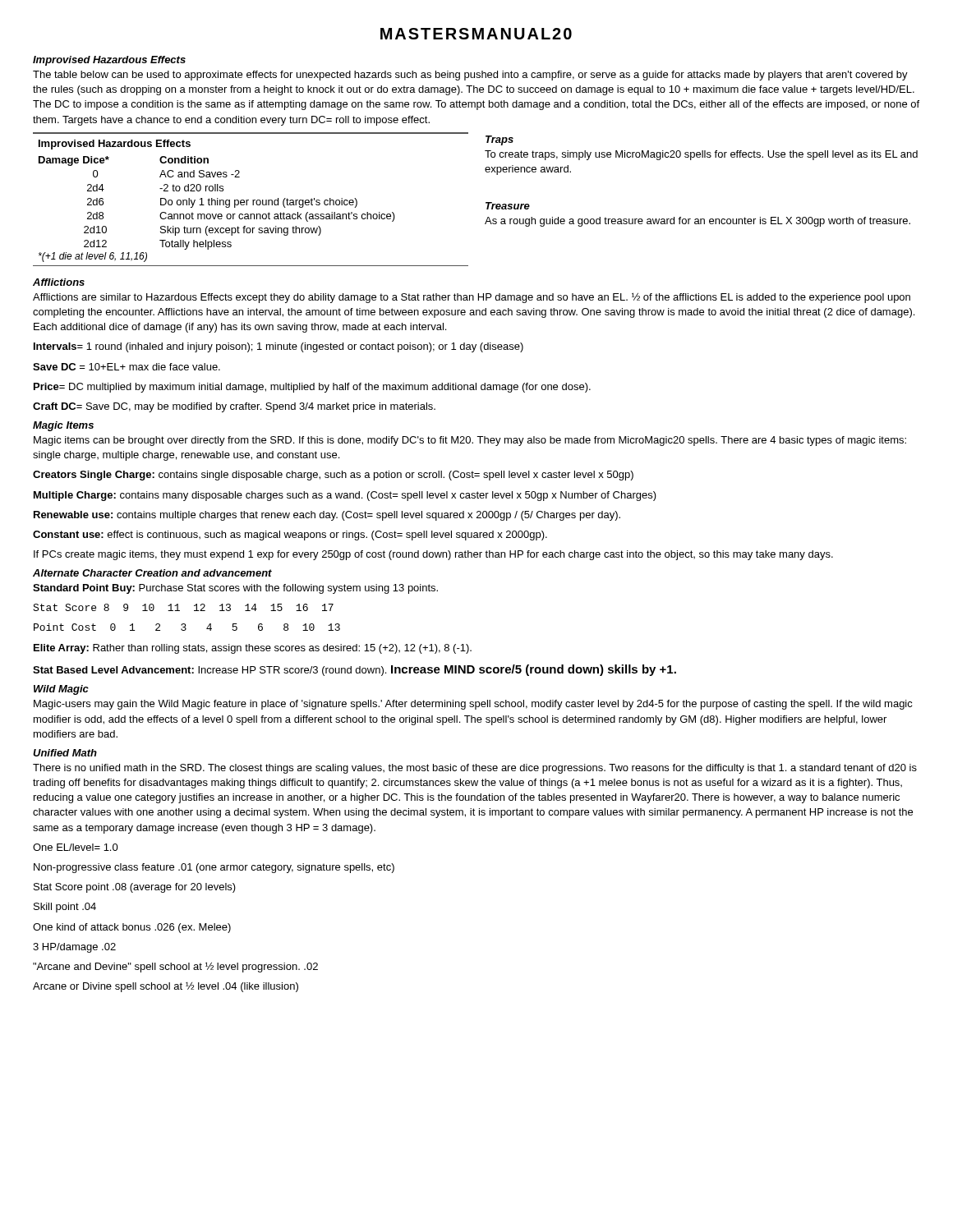Select the section header that reads "Alternate Character Creation"
Screen dimensions: 1232x953
152,573
